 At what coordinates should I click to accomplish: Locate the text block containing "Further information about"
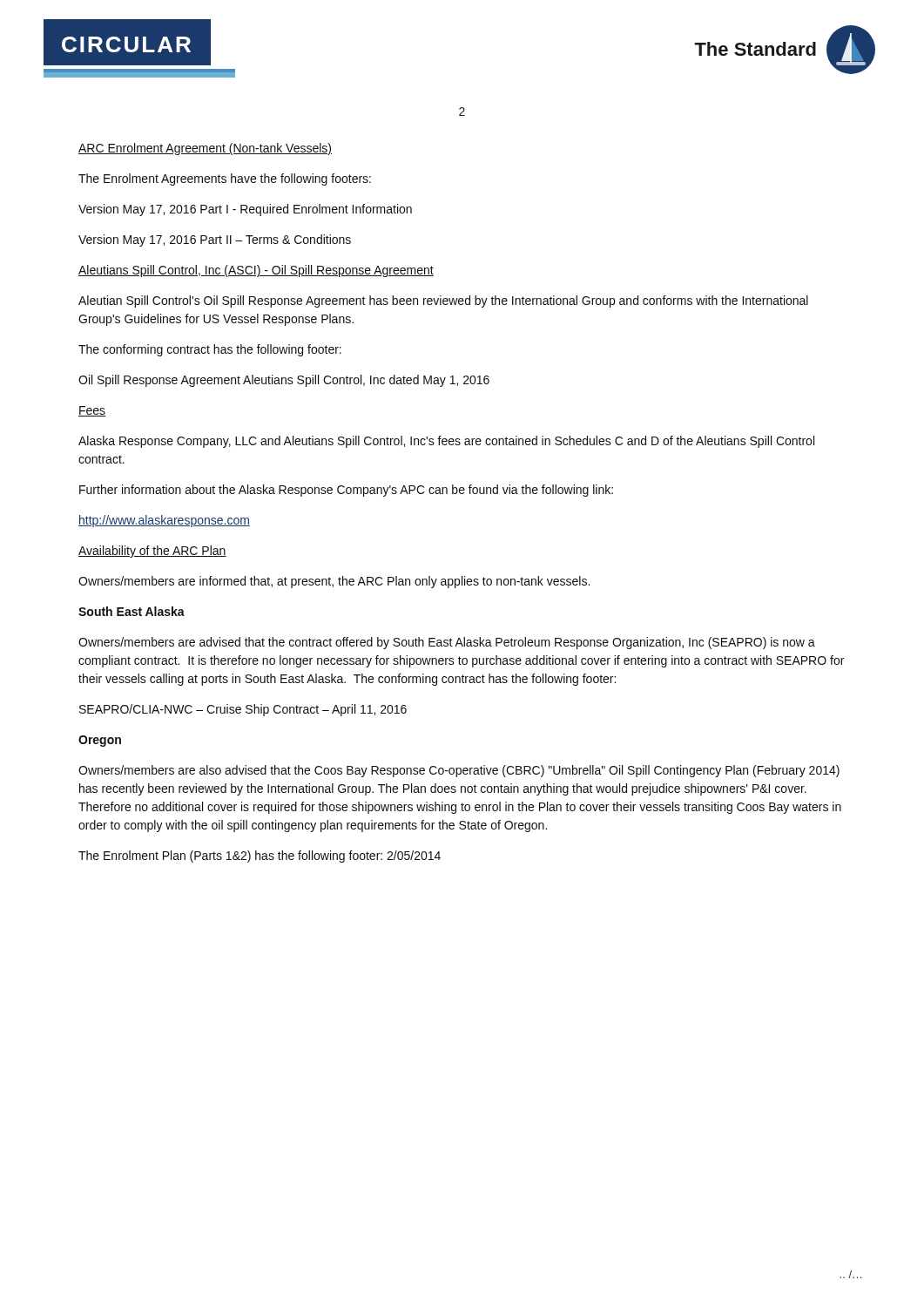tap(346, 490)
